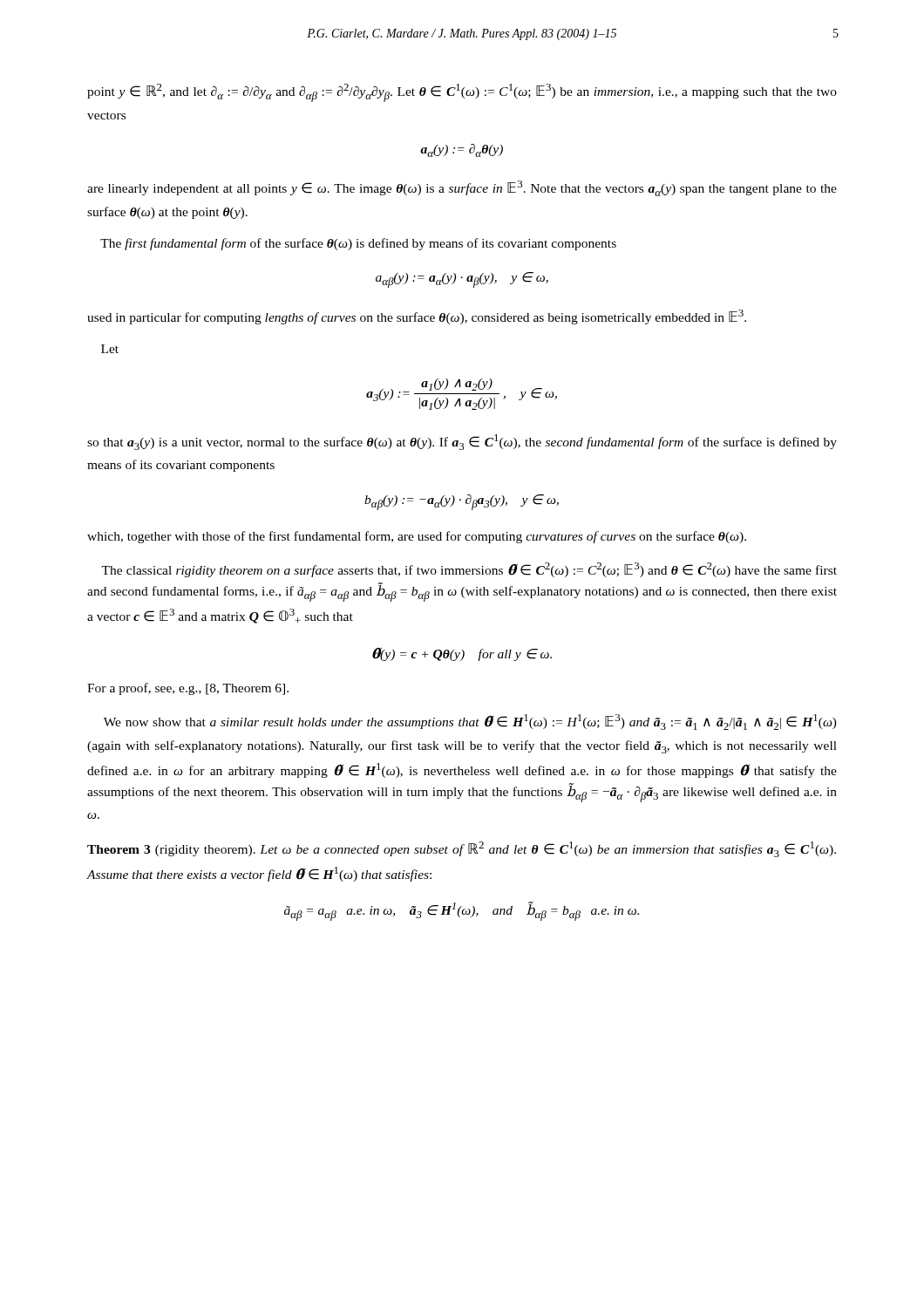Select the block starting "so that a3(y) is a unit"

click(x=462, y=451)
